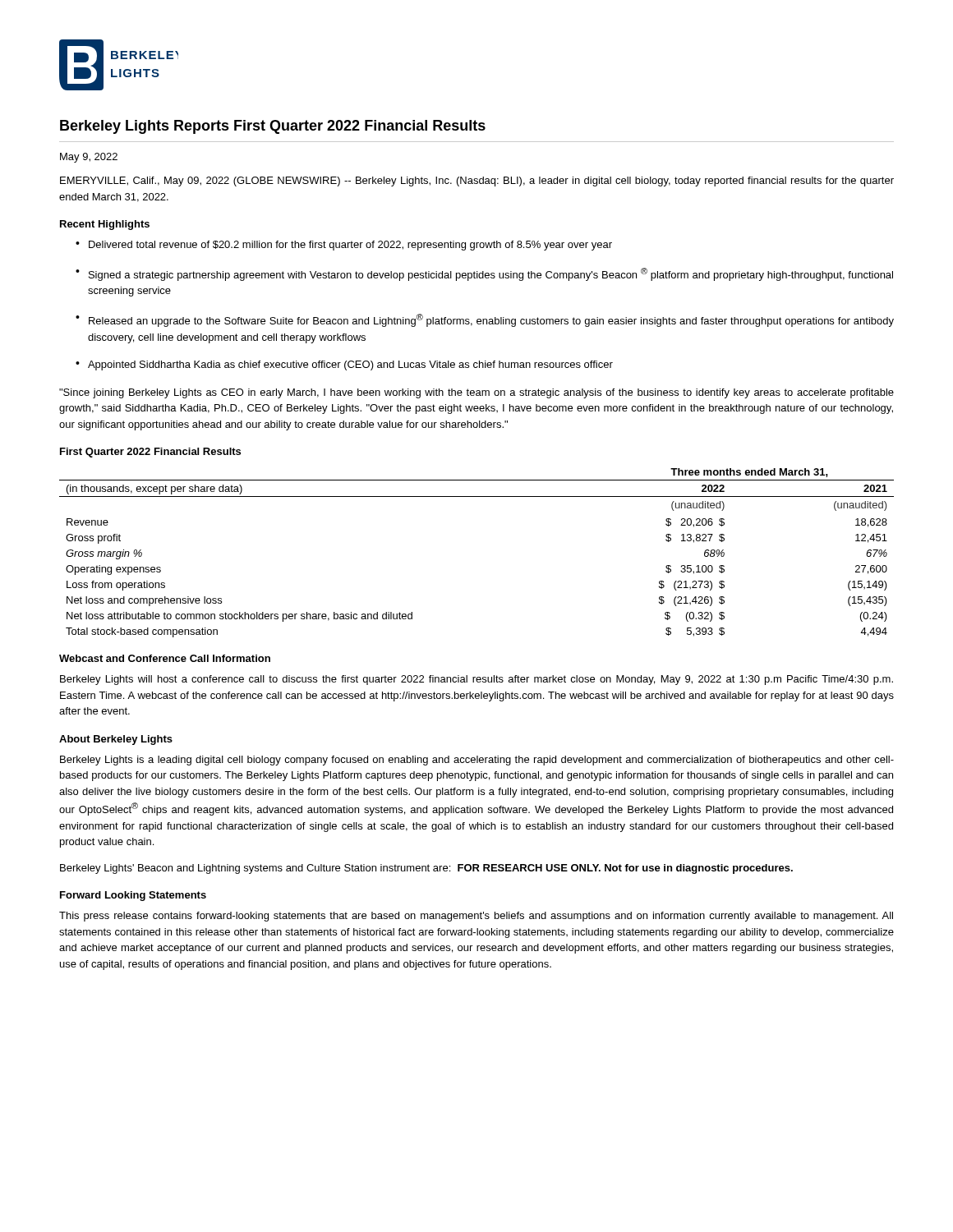Select the section header containing "Forward Looking Statements"

pyautogui.click(x=133, y=895)
